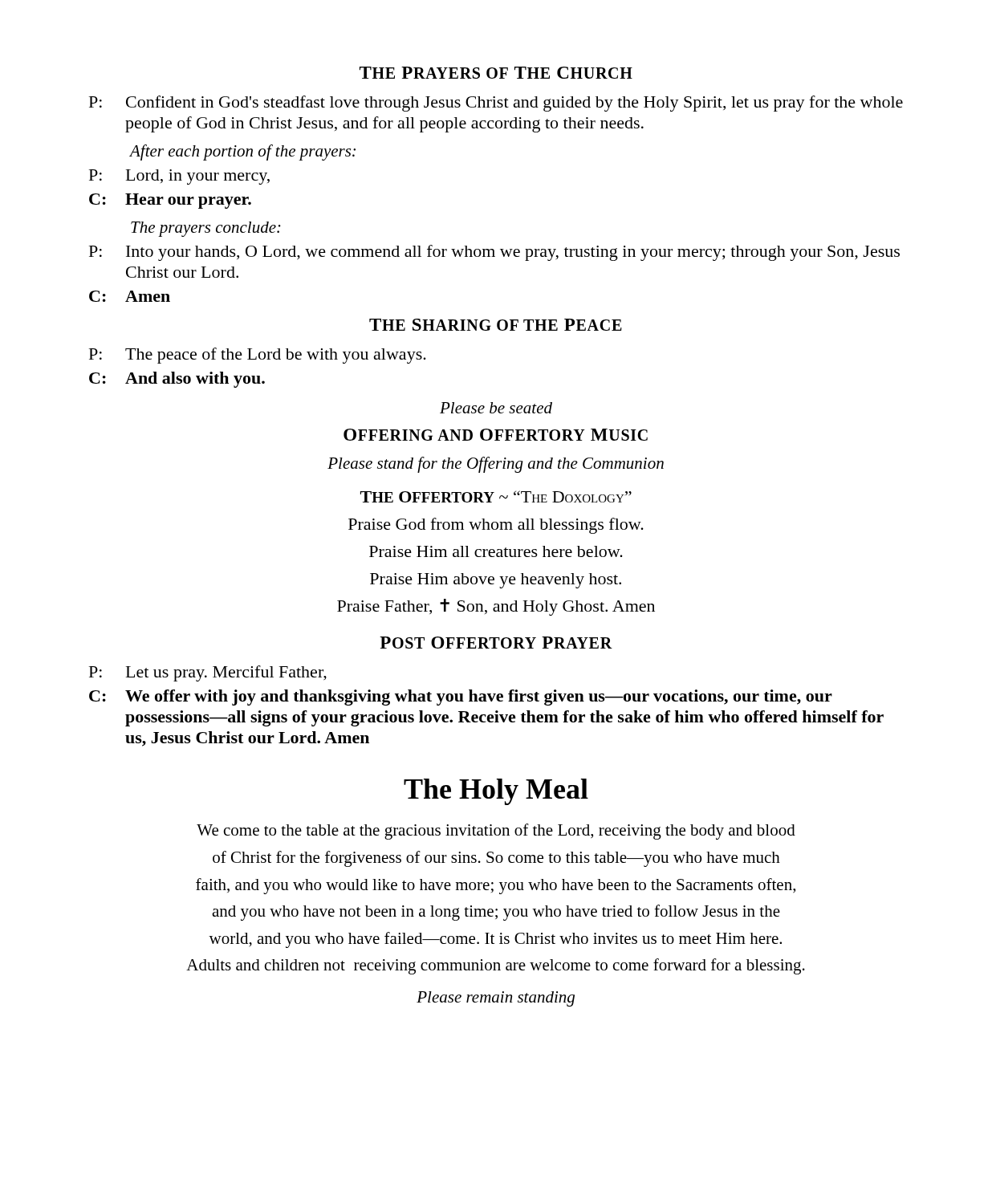
Task: Point to the region starting "P: The peace of the"
Action: point(258,356)
